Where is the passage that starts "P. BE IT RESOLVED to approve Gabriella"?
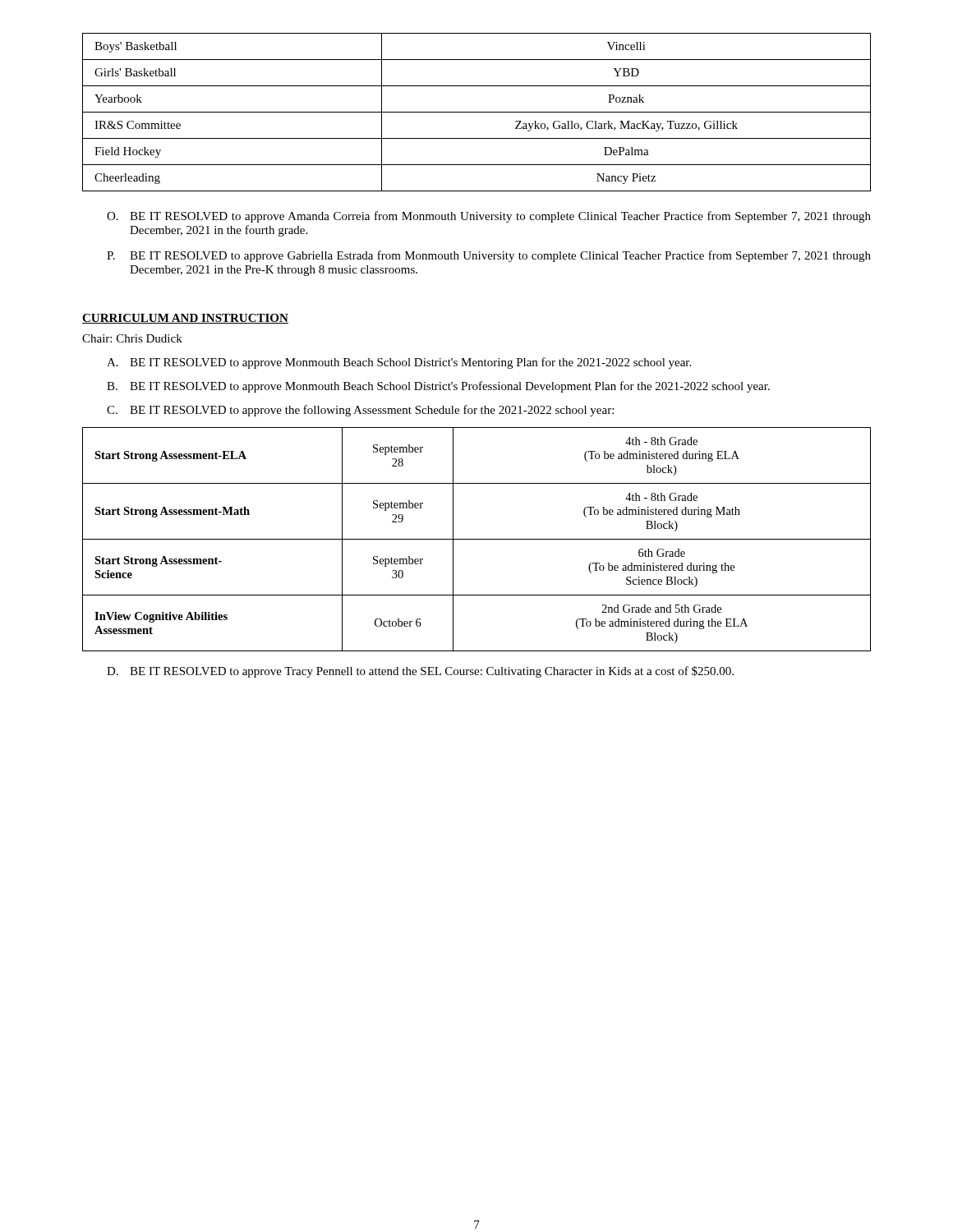 489,263
